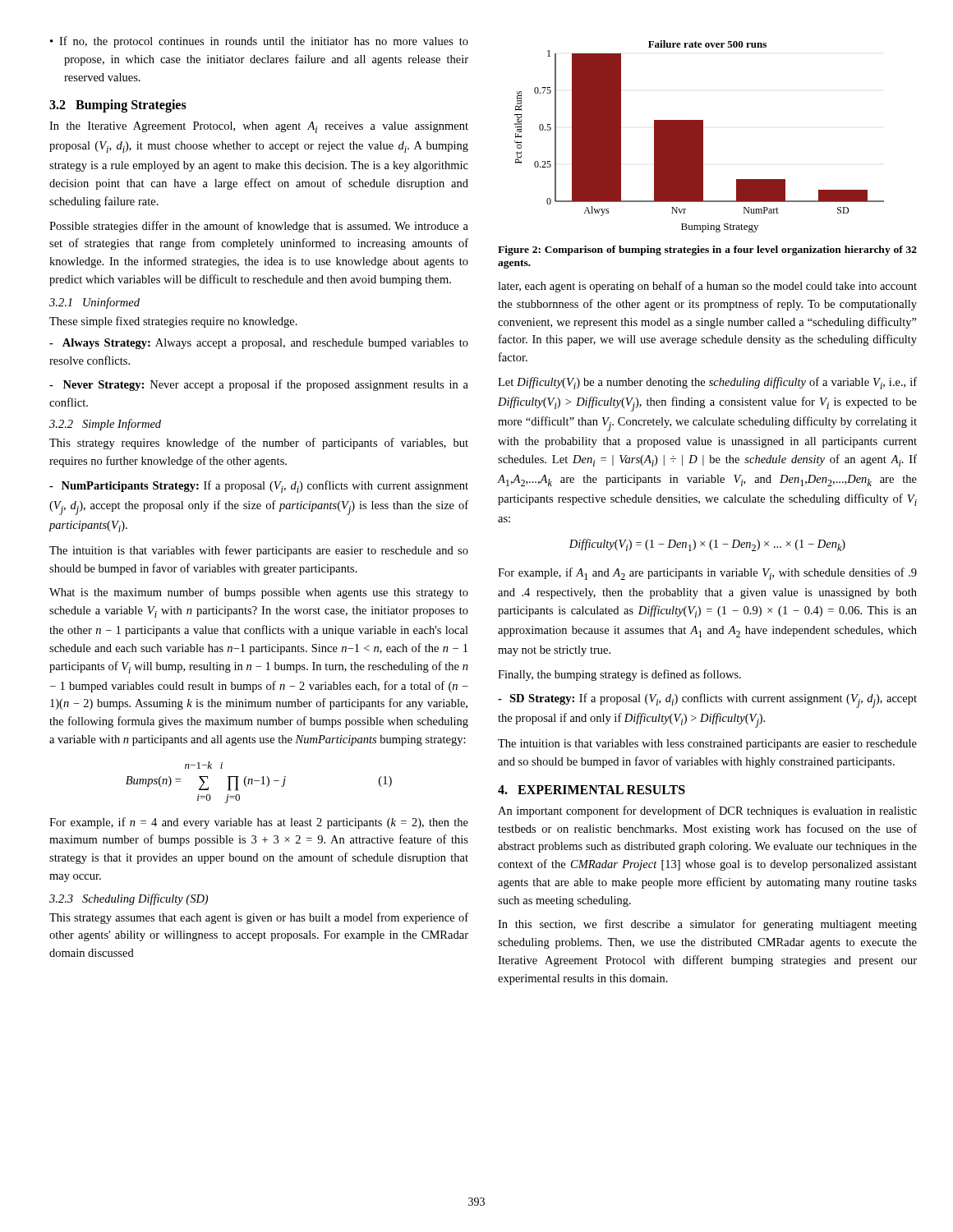This screenshot has width=953, height=1232.
Task: Locate the list item with the text "Never Strategy: Never accept a proposal if"
Action: point(259,393)
